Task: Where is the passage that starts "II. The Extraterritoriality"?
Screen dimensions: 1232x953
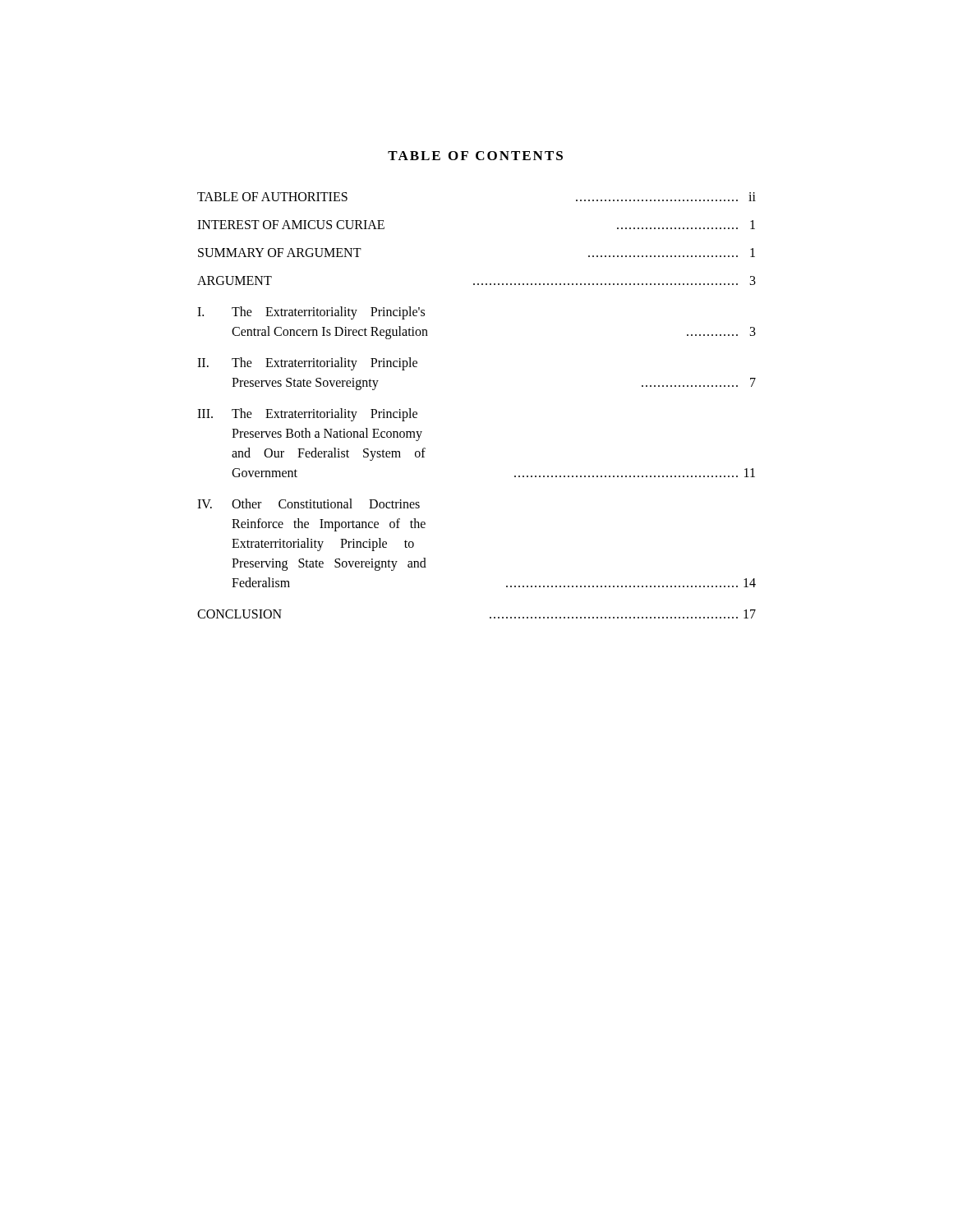Action: (x=307, y=364)
